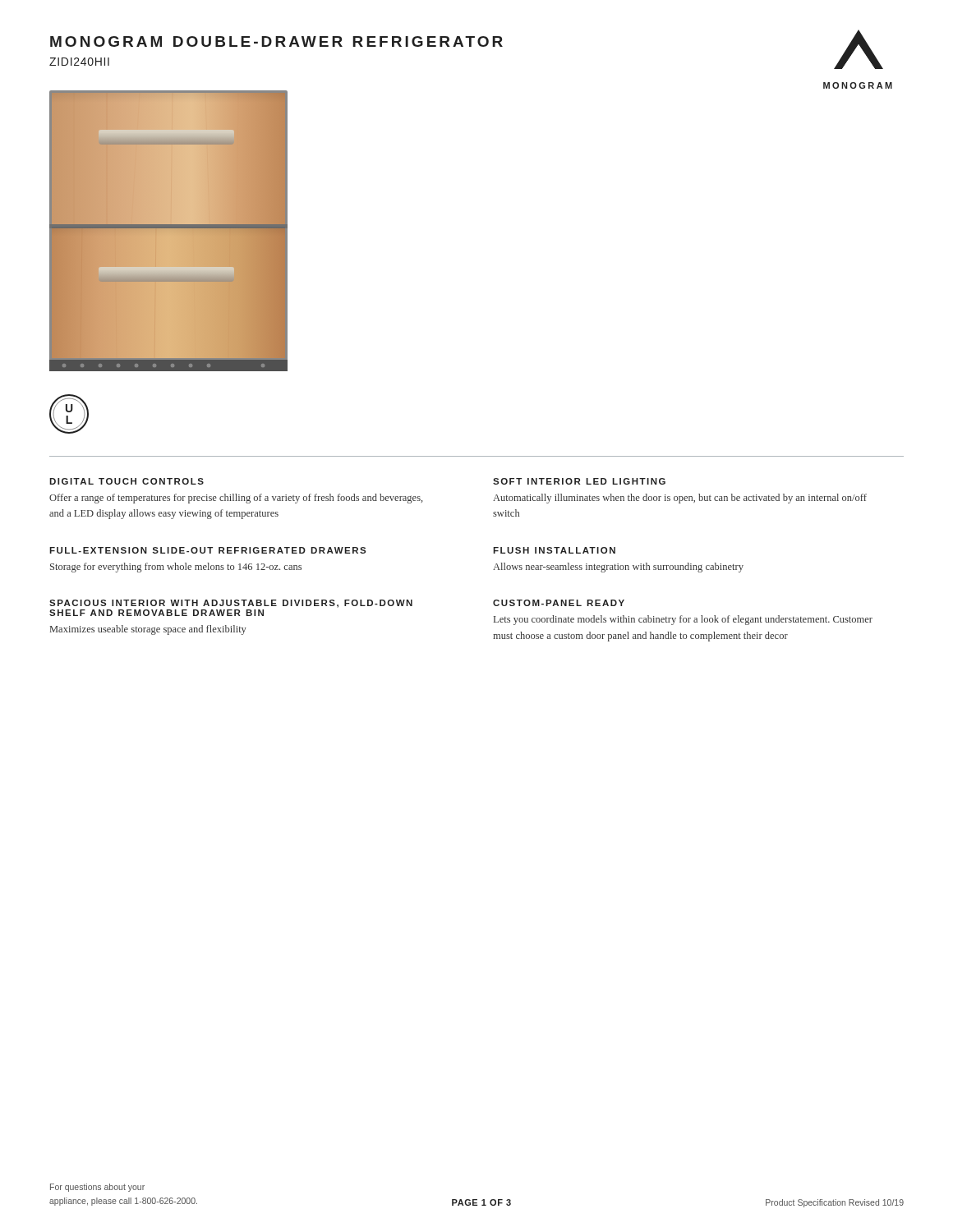Locate the element starting "Lets you coordinate models within cabinetry for"
953x1232 pixels.
pyautogui.click(x=683, y=627)
